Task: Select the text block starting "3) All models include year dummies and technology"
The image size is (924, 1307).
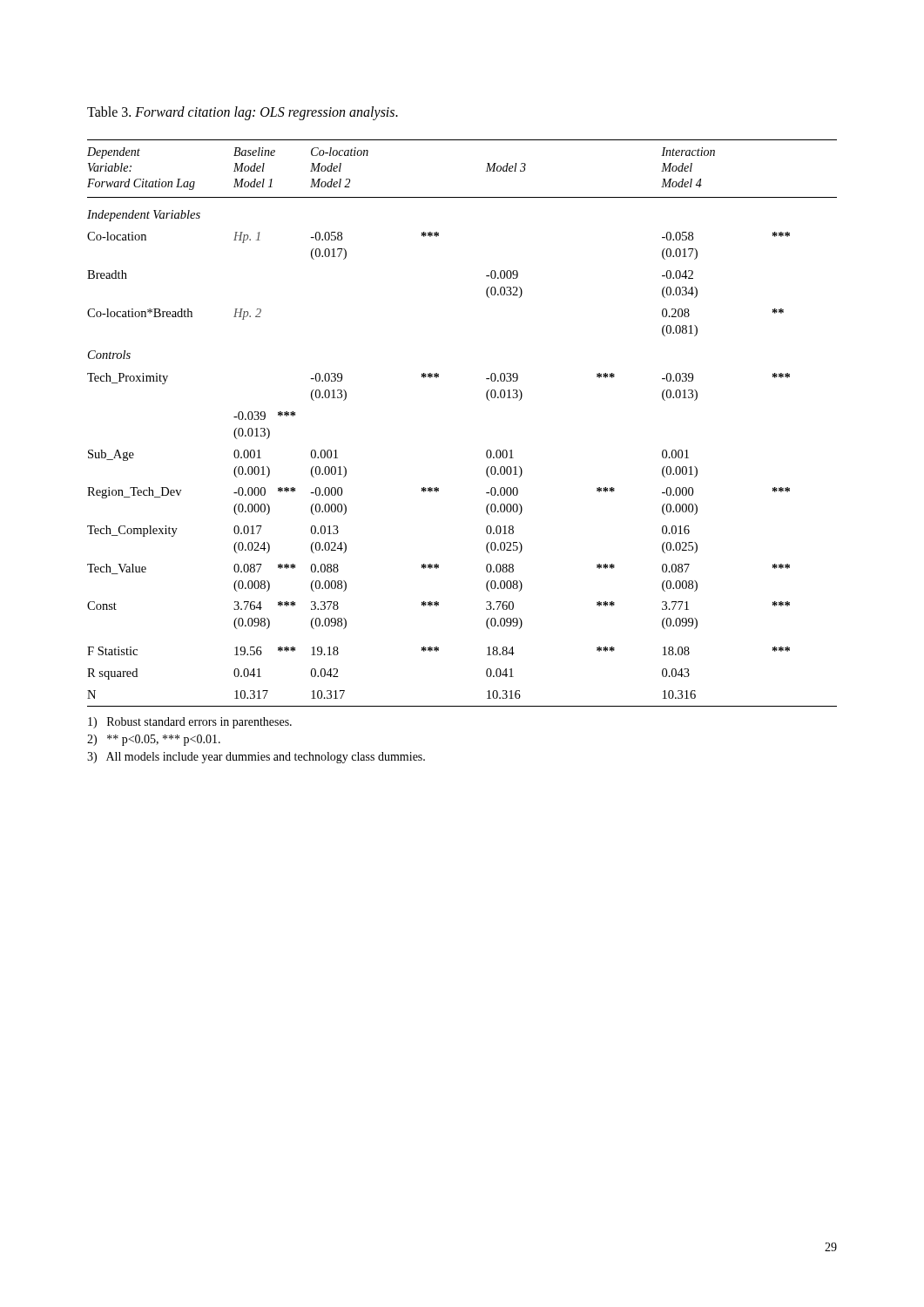Action: pyautogui.click(x=256, y=756)
